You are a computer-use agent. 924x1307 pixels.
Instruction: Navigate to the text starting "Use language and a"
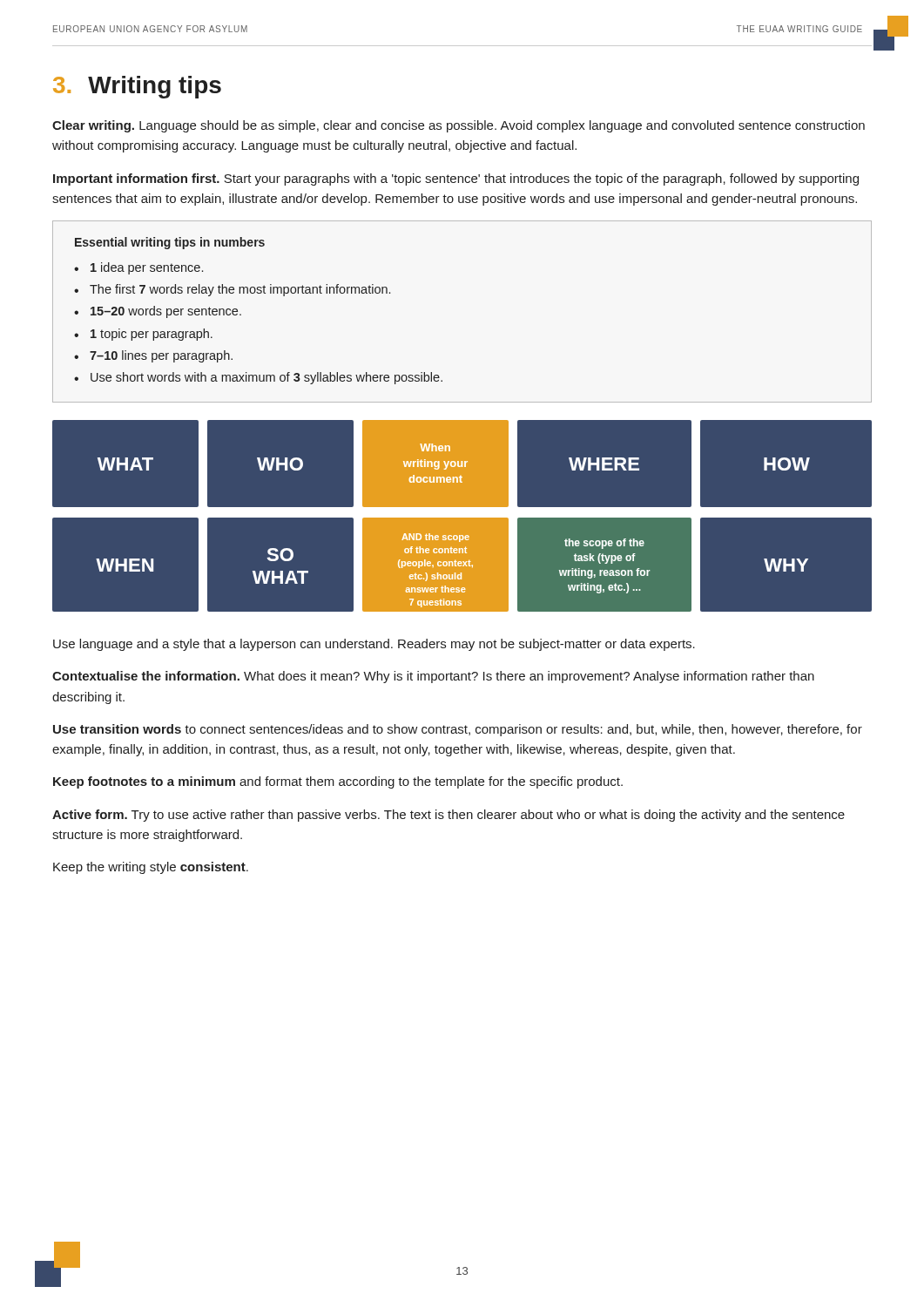point(374,644)
